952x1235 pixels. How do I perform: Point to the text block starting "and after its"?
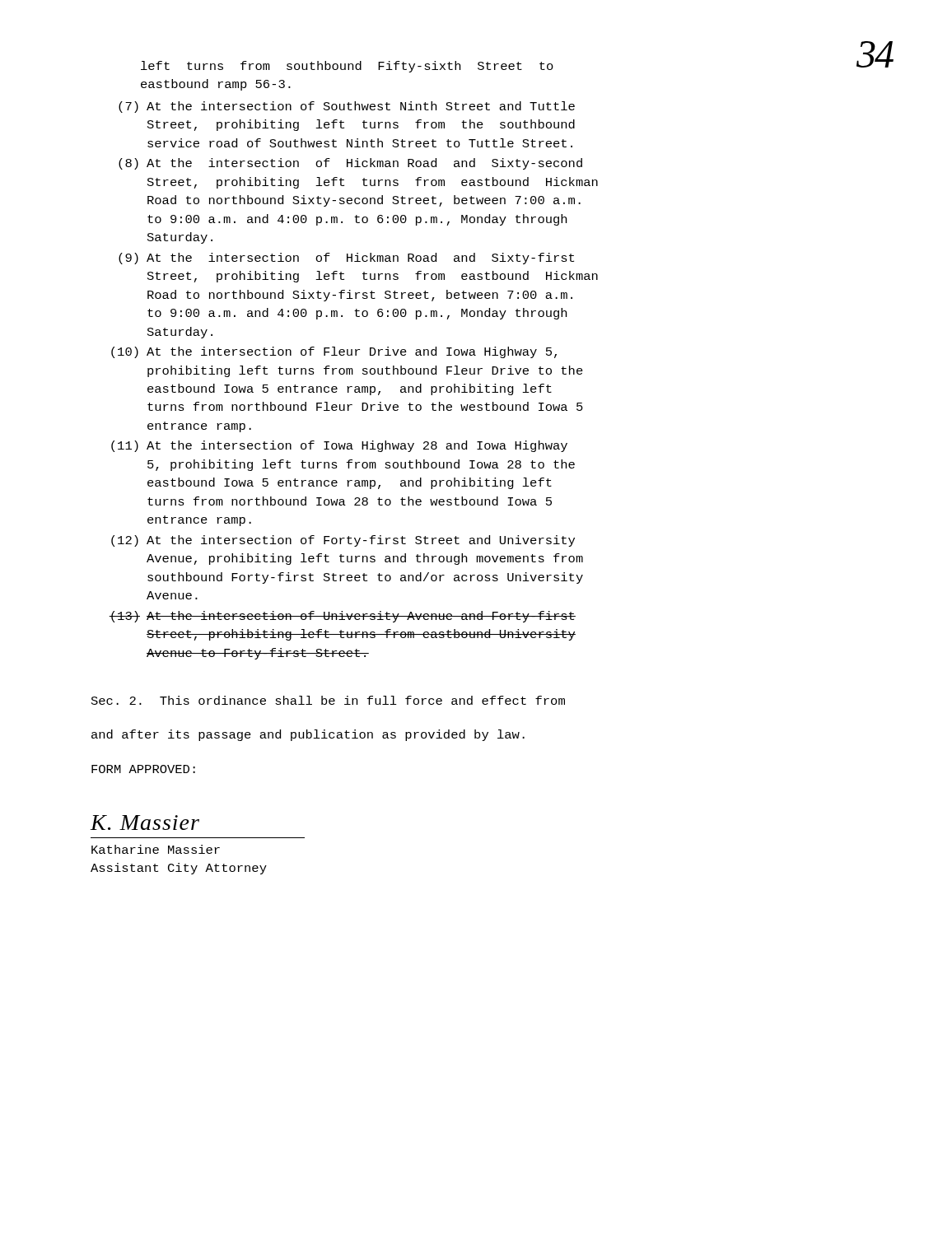(309, 735)
